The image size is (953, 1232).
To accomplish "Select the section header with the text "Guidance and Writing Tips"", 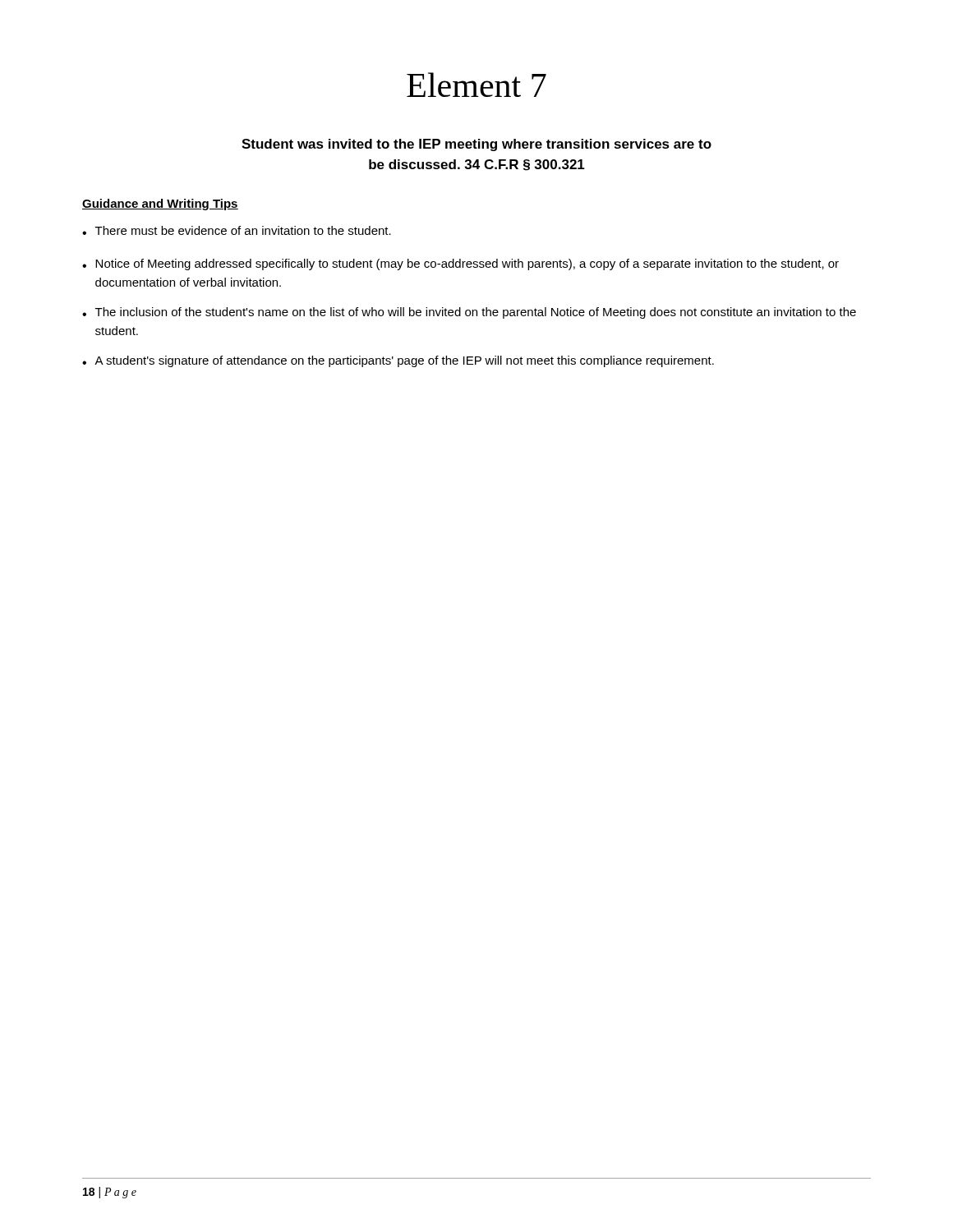I will point(160,204).
